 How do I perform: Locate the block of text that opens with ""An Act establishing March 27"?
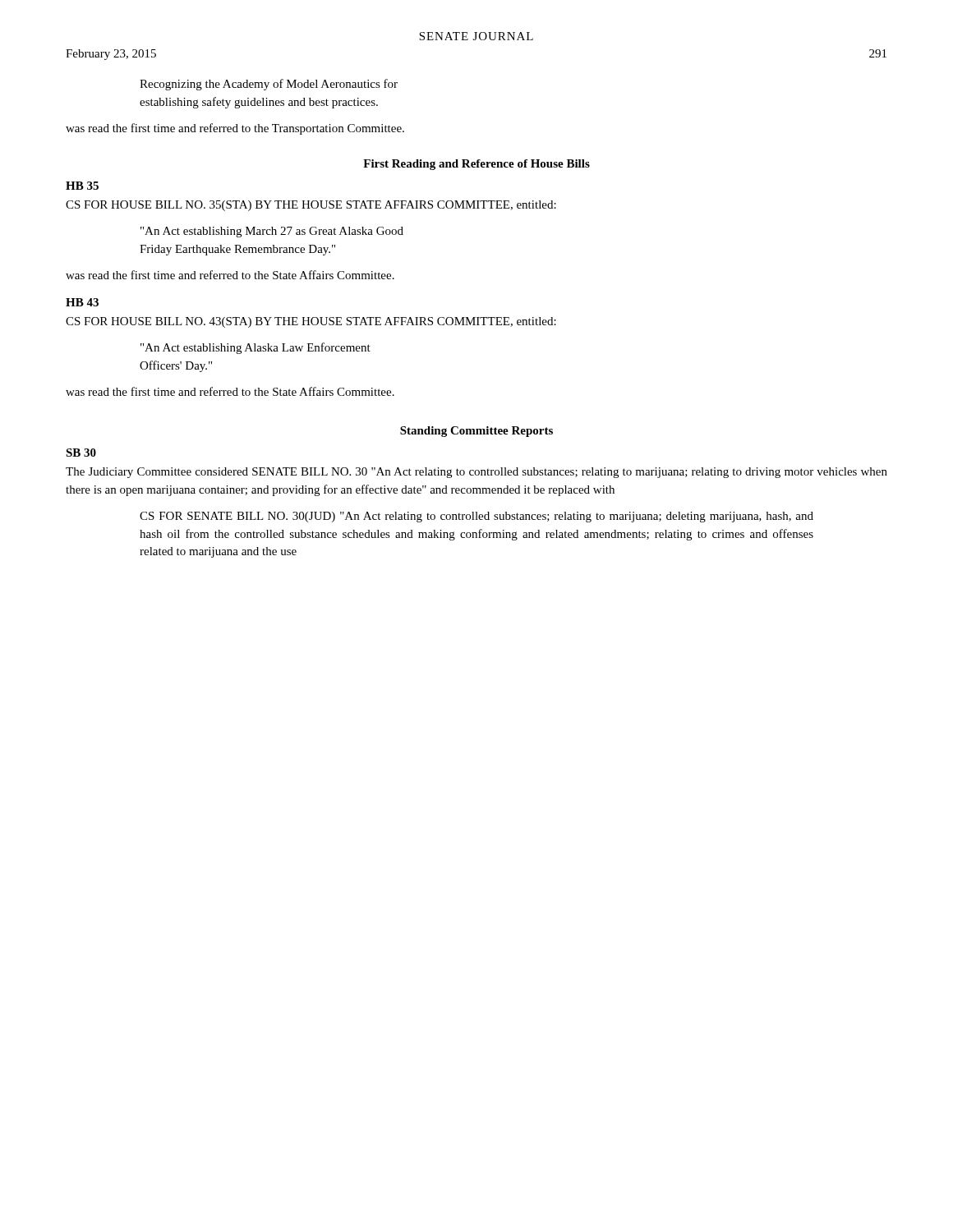click(272, 240)
